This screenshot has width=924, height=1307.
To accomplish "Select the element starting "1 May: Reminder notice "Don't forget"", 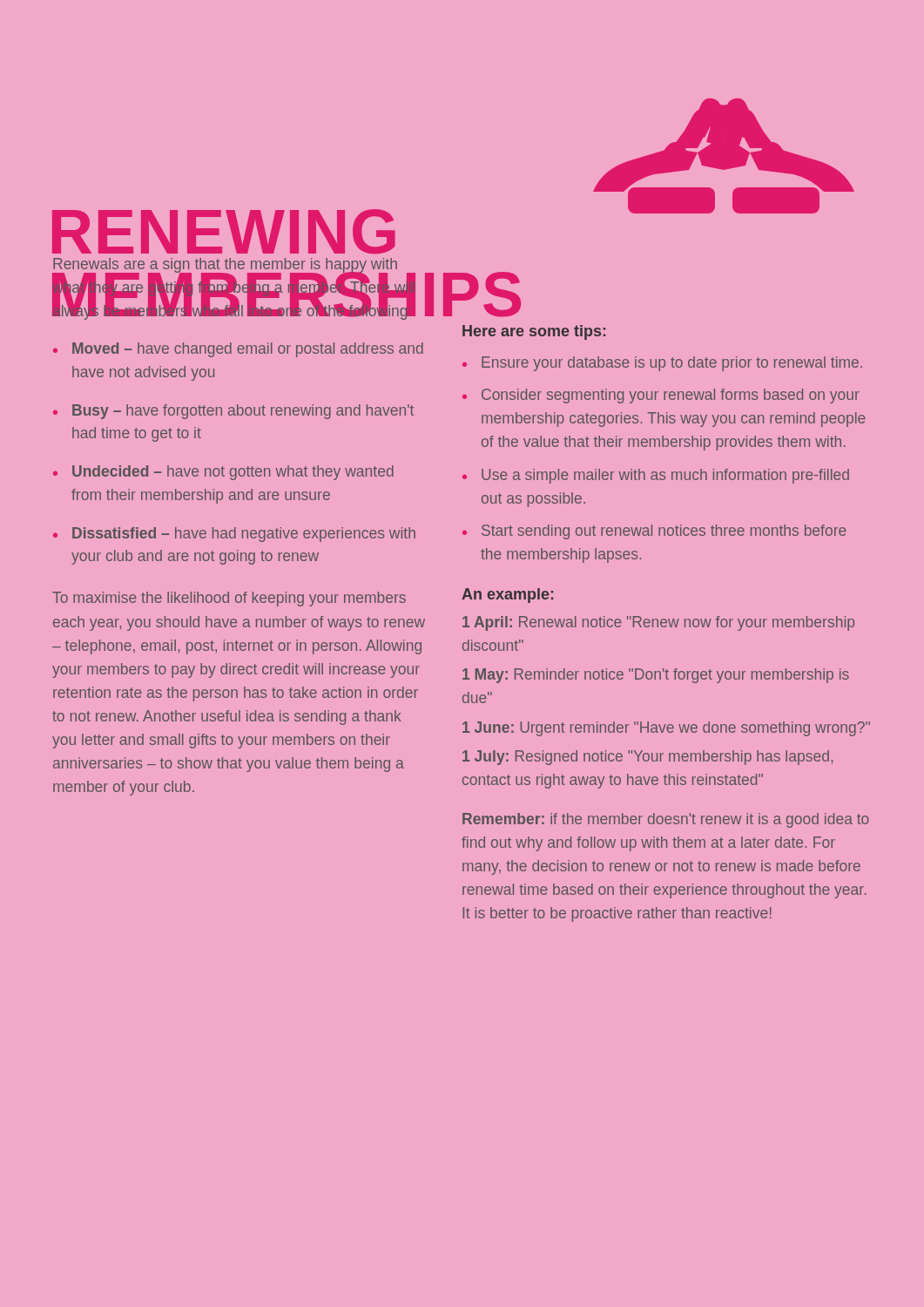I will tap(655, 686).
